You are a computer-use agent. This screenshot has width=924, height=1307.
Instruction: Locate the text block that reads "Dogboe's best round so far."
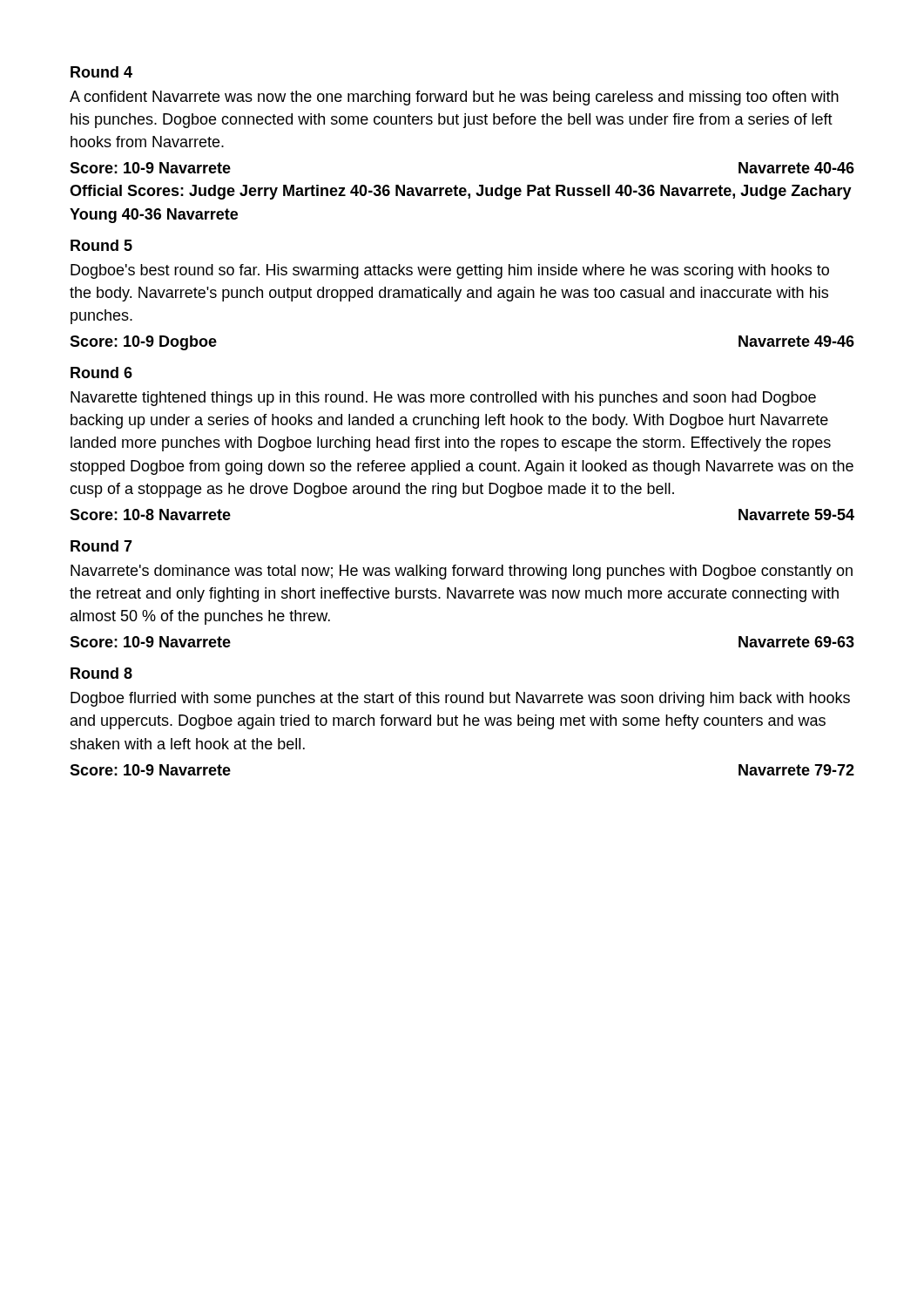pos(450,293)
